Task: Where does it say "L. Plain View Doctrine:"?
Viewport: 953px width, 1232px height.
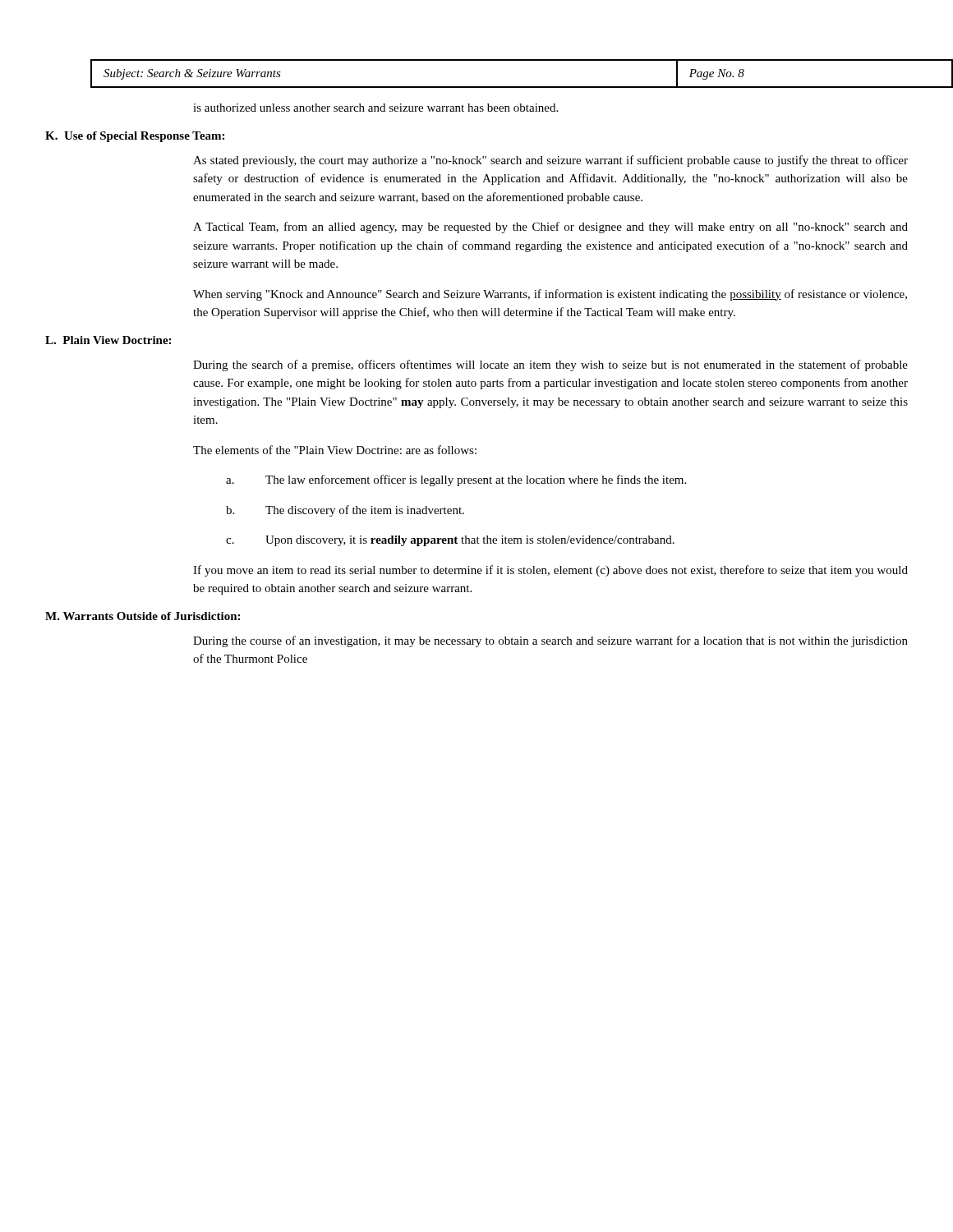Action: pyautogui.click(x=119, y=340)
